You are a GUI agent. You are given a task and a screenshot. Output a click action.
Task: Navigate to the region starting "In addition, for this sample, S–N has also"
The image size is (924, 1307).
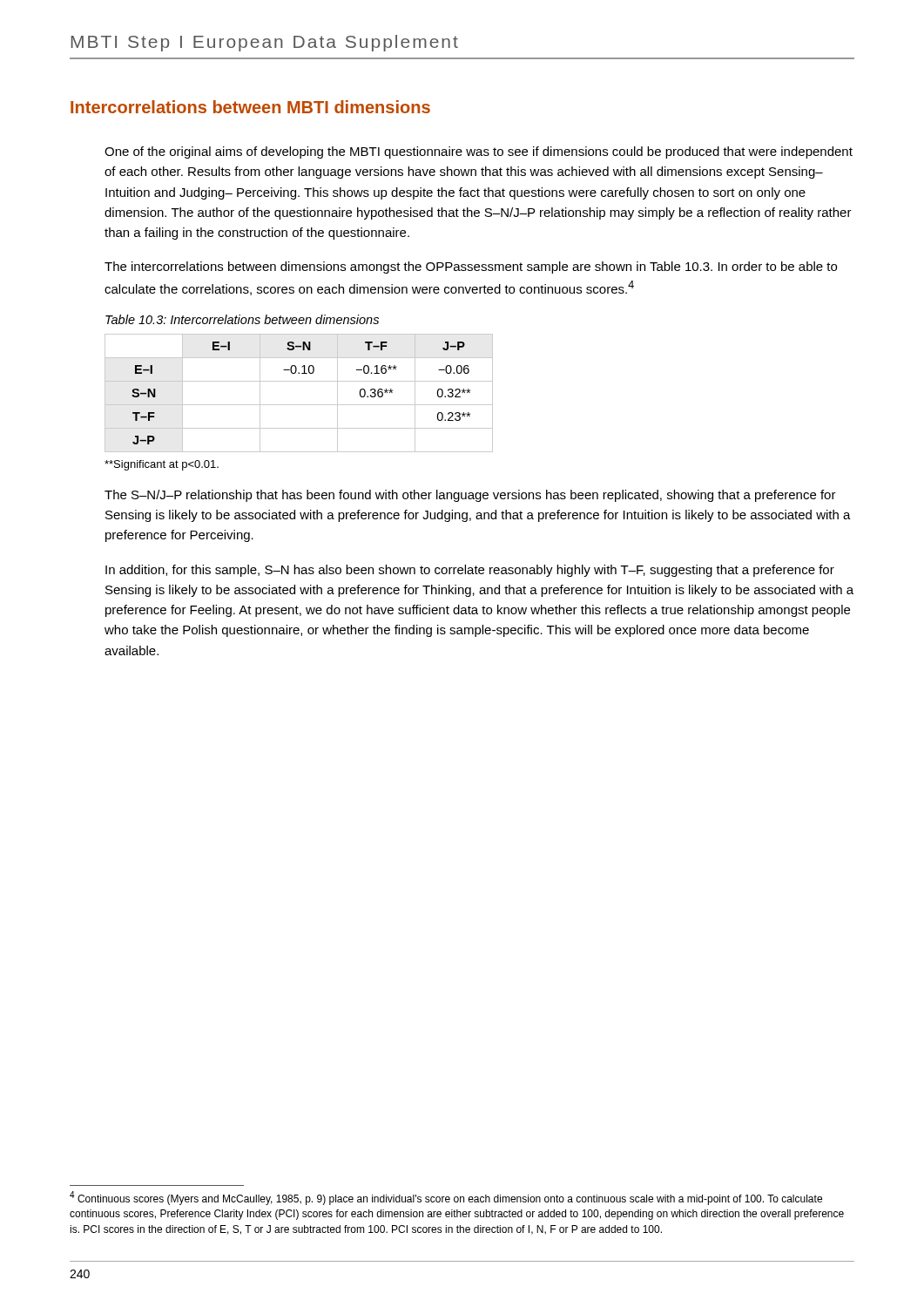click(479, 610)
